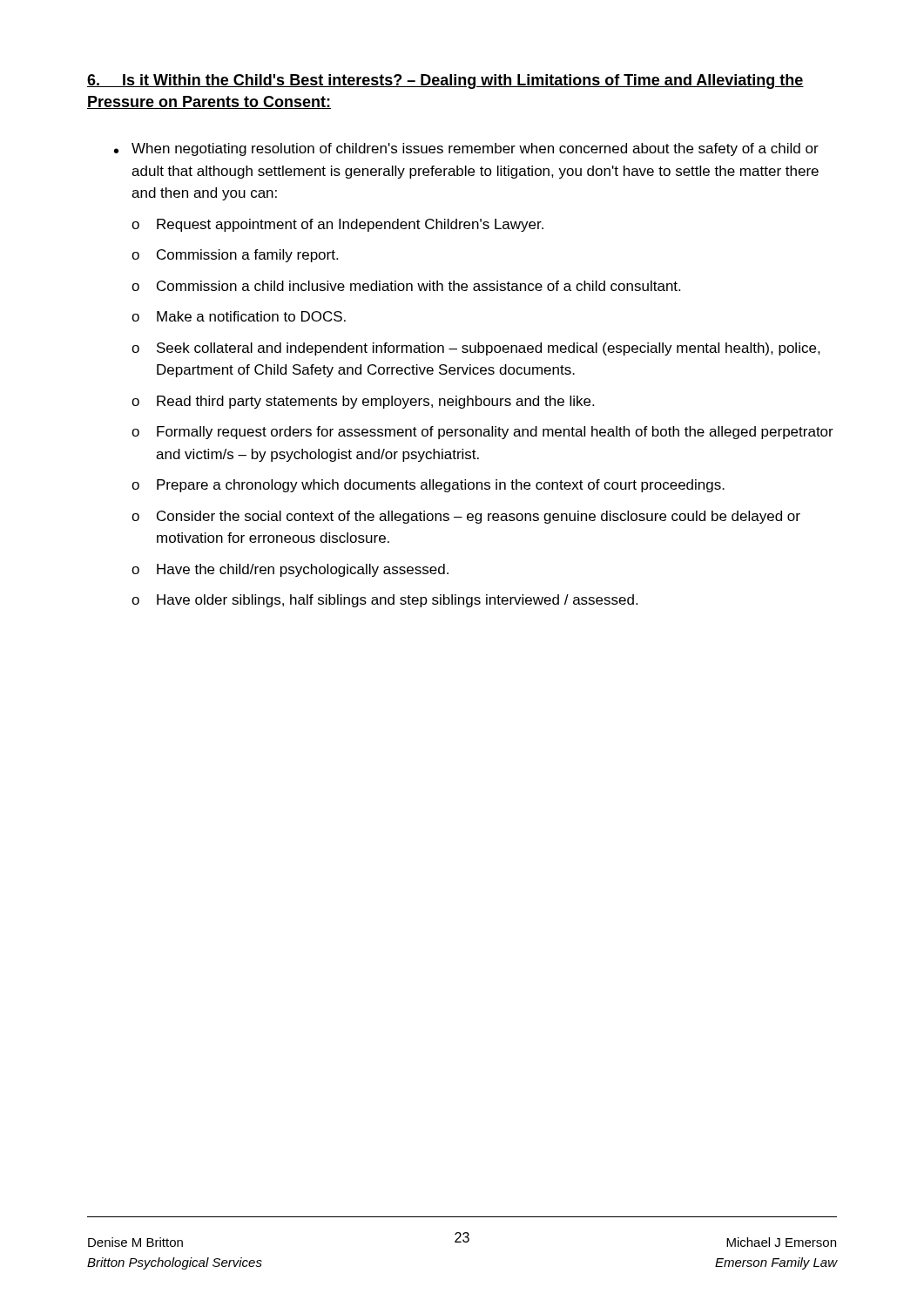Screen dimensions: 1307x924
Task: Select the passage starting "When negotiating resolution of"
Action: pos(484,379)
